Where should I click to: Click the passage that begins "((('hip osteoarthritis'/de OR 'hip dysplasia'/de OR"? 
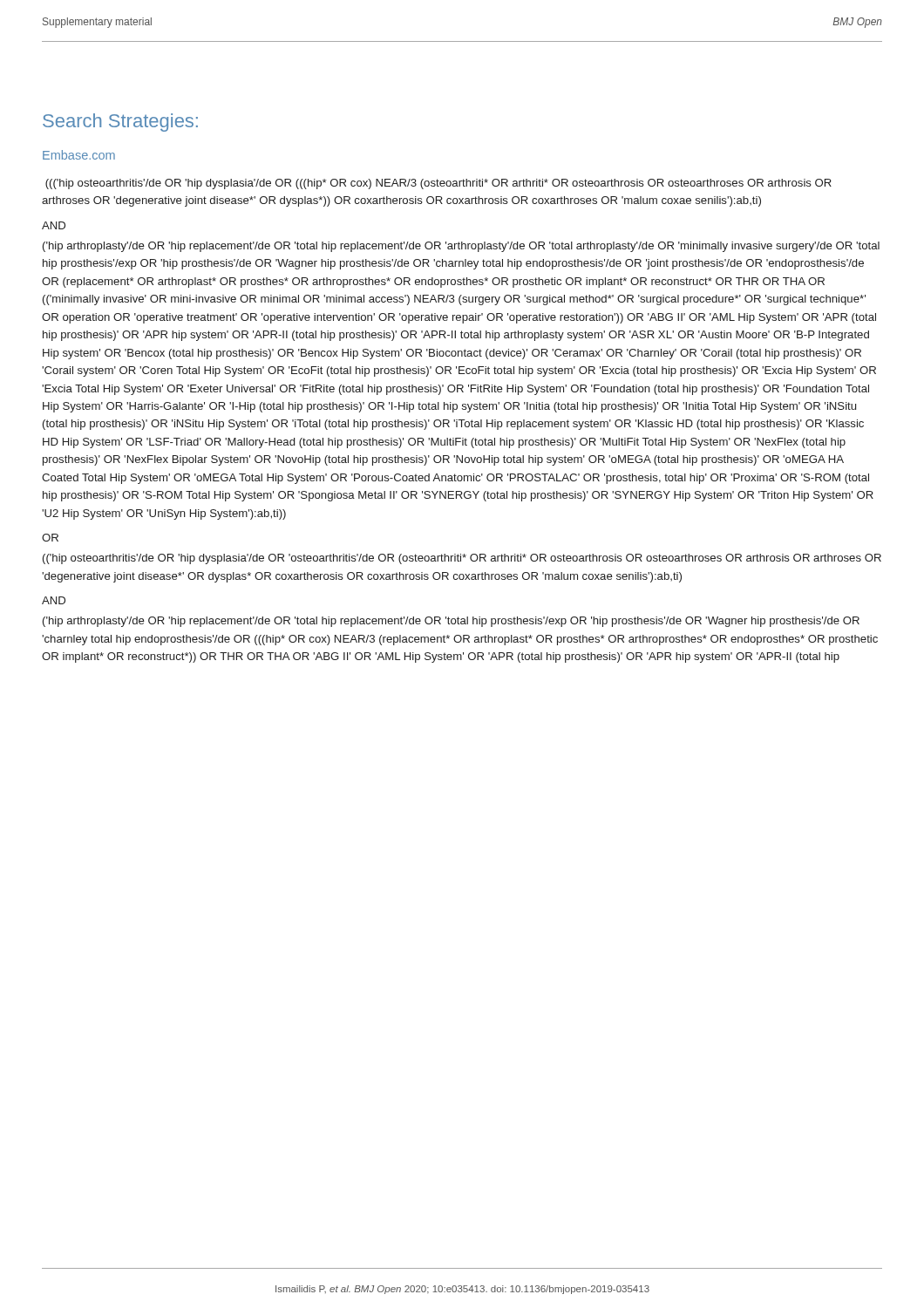coord(437,192)
